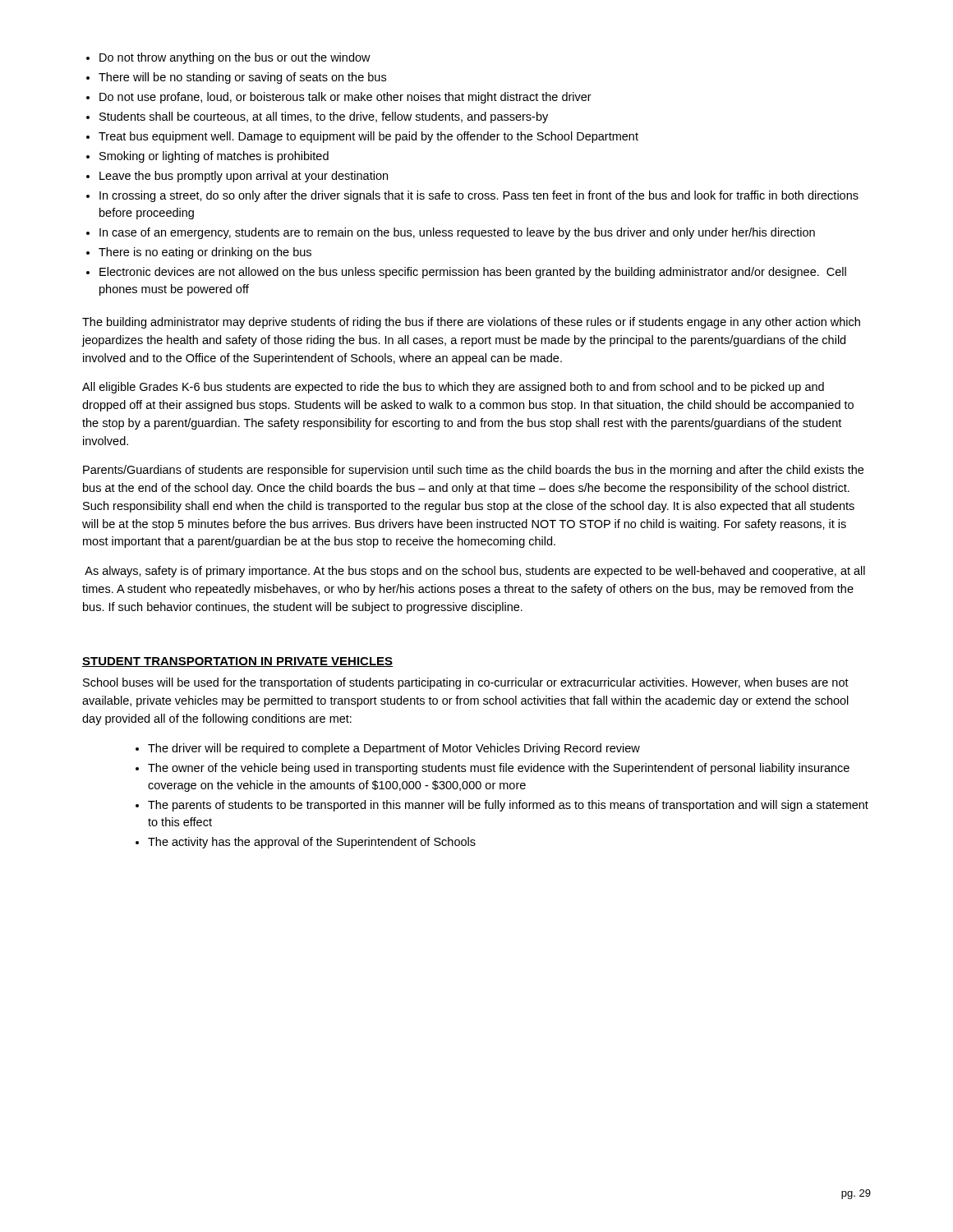Select the passage starting "The activity has the approval of"

coord(312,843)
